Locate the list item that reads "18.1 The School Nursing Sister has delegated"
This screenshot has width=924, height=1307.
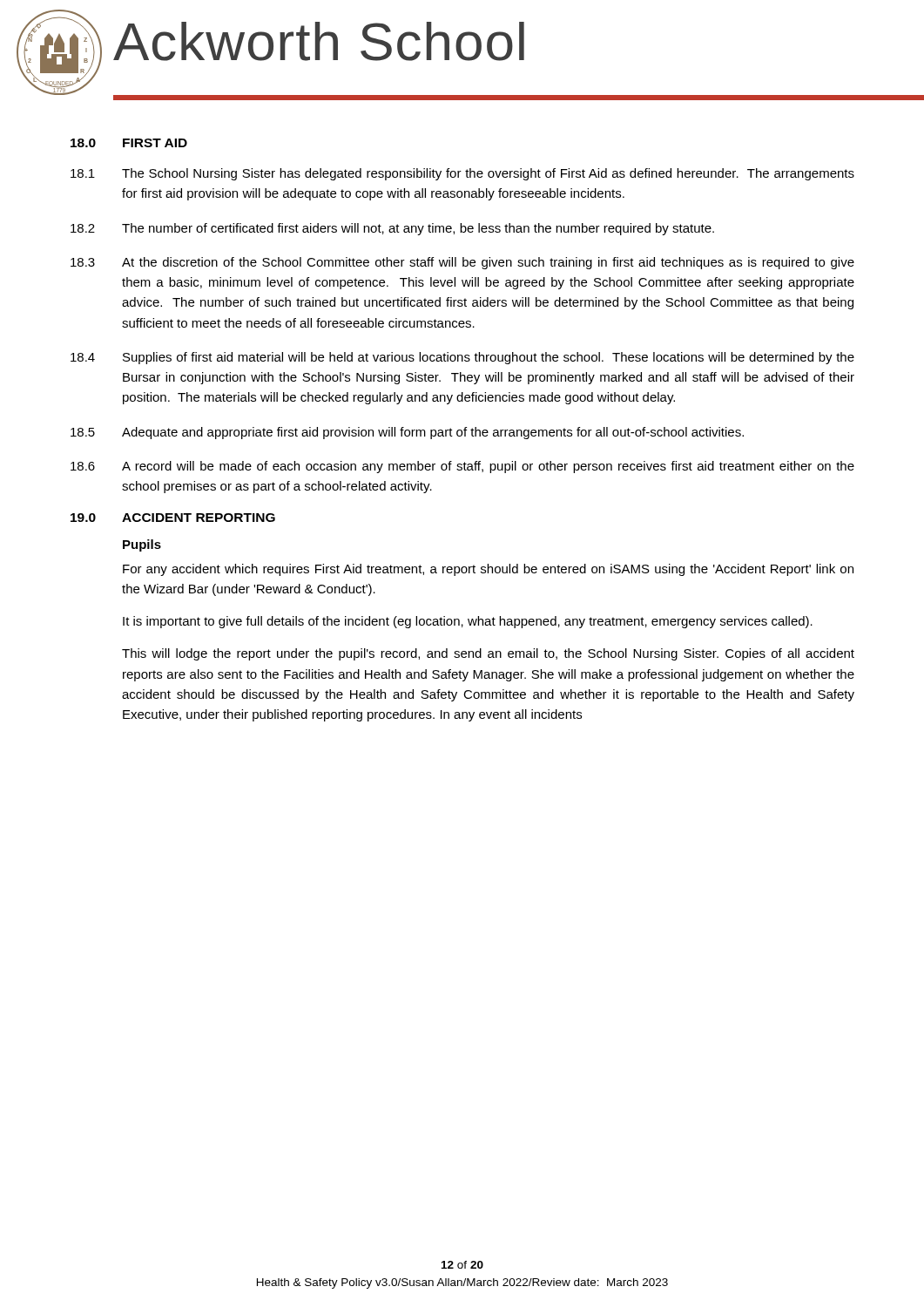pos(462,183)
